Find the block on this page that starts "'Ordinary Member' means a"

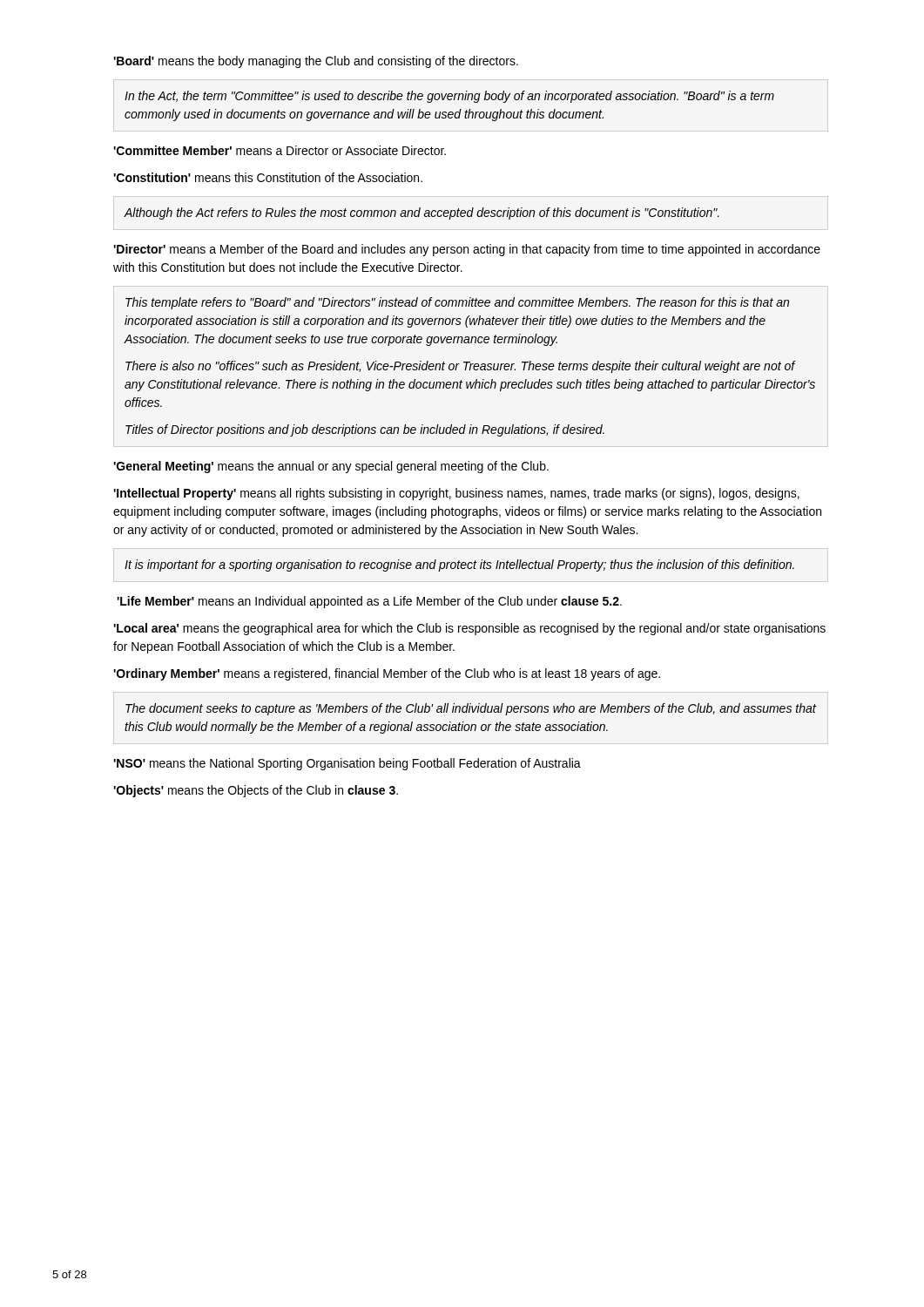click(471, 674)
